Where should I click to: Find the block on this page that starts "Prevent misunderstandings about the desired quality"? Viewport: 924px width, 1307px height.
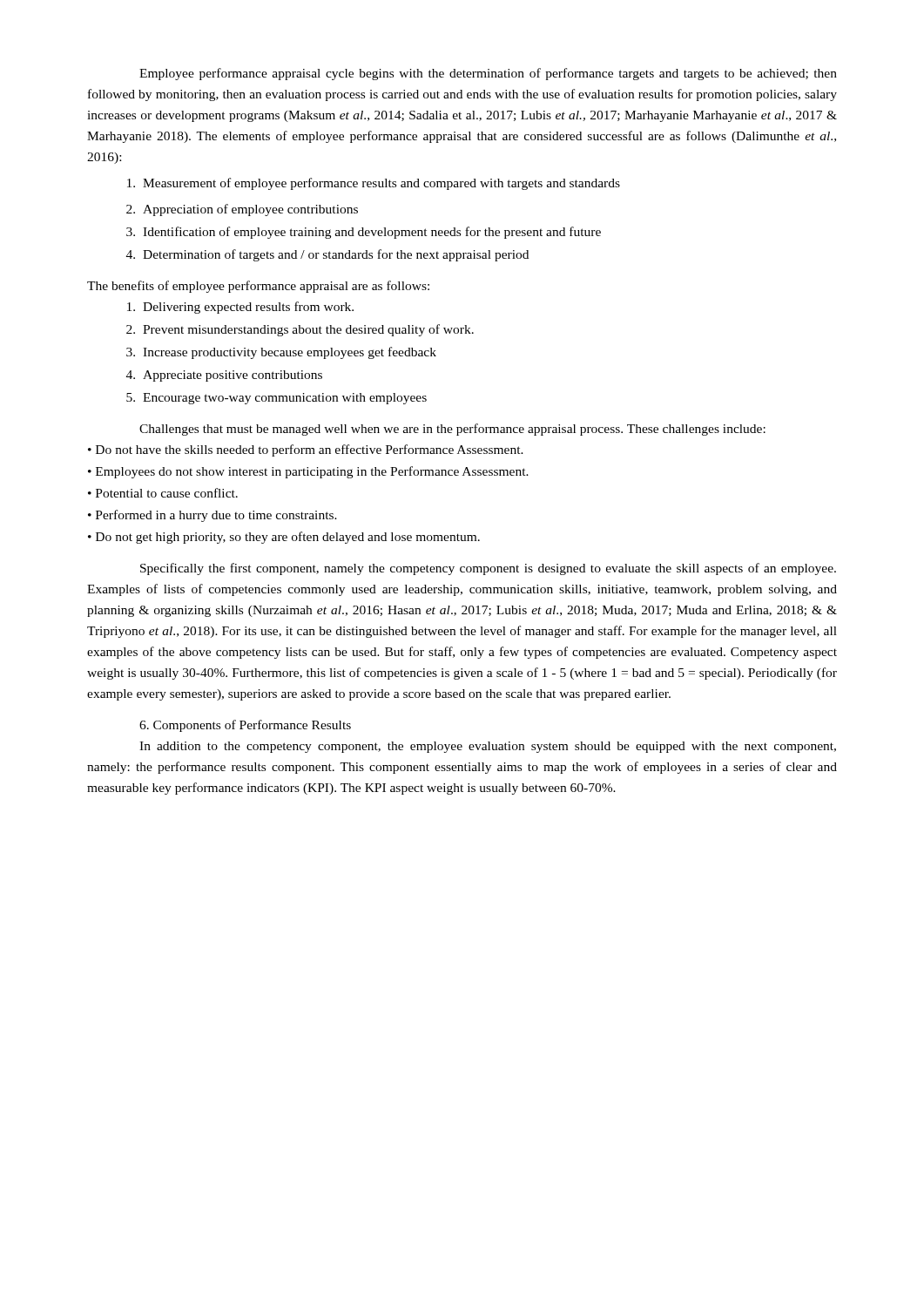(x=462, y=329)
